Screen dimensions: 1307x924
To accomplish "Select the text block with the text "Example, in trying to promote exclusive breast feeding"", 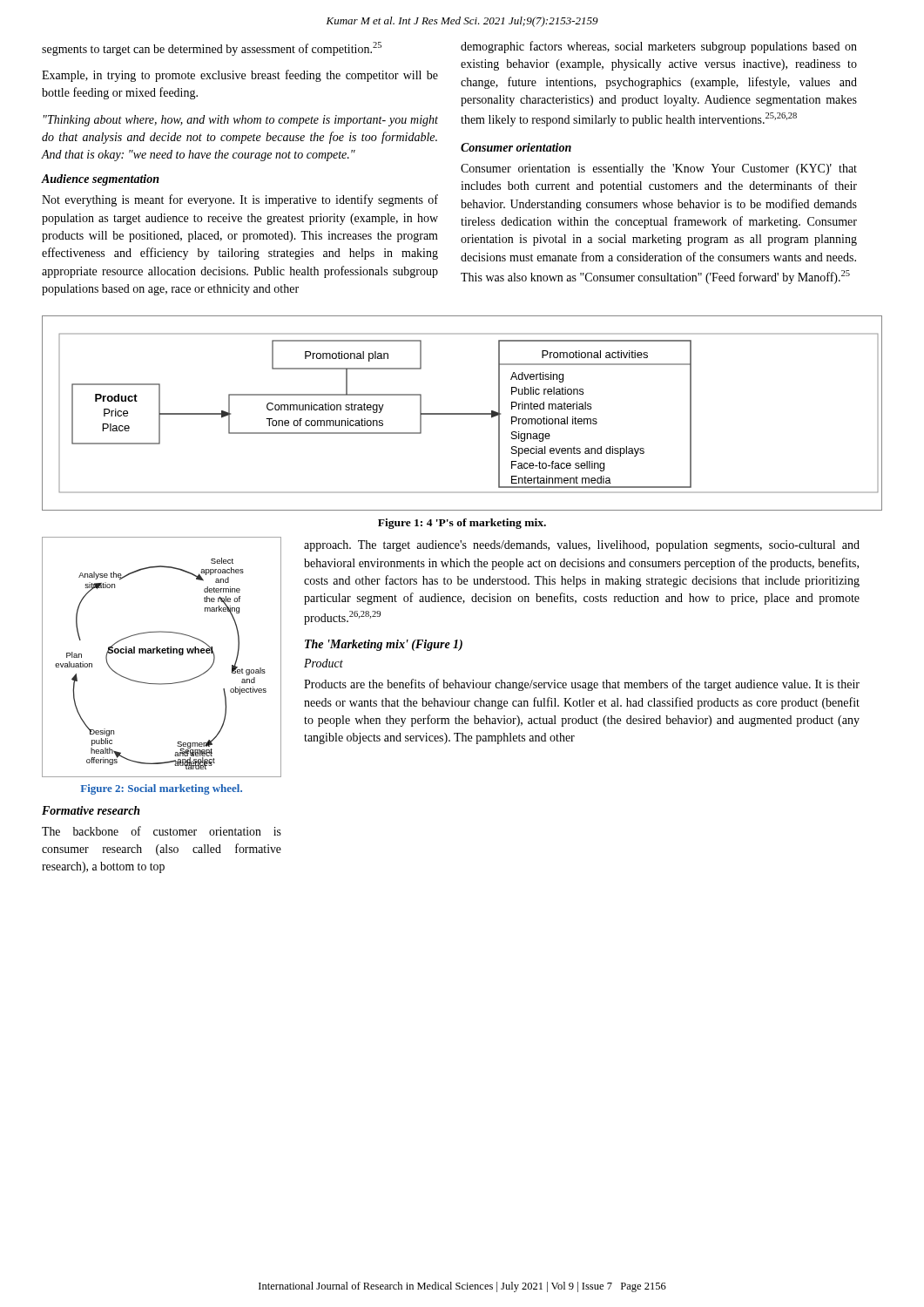I will coord(240,84).
